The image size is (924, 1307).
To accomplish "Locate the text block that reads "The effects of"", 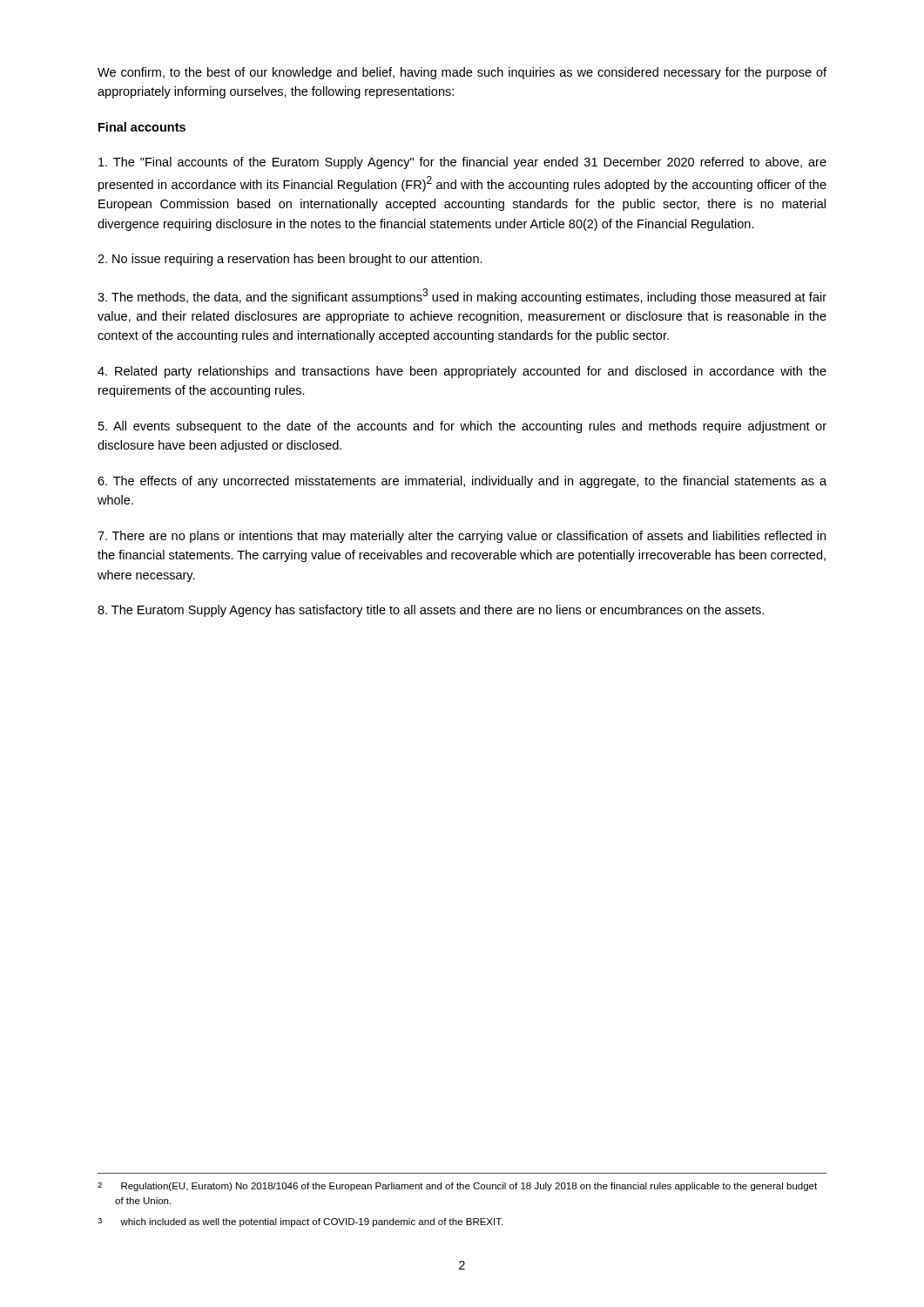I will click(462, 491).
